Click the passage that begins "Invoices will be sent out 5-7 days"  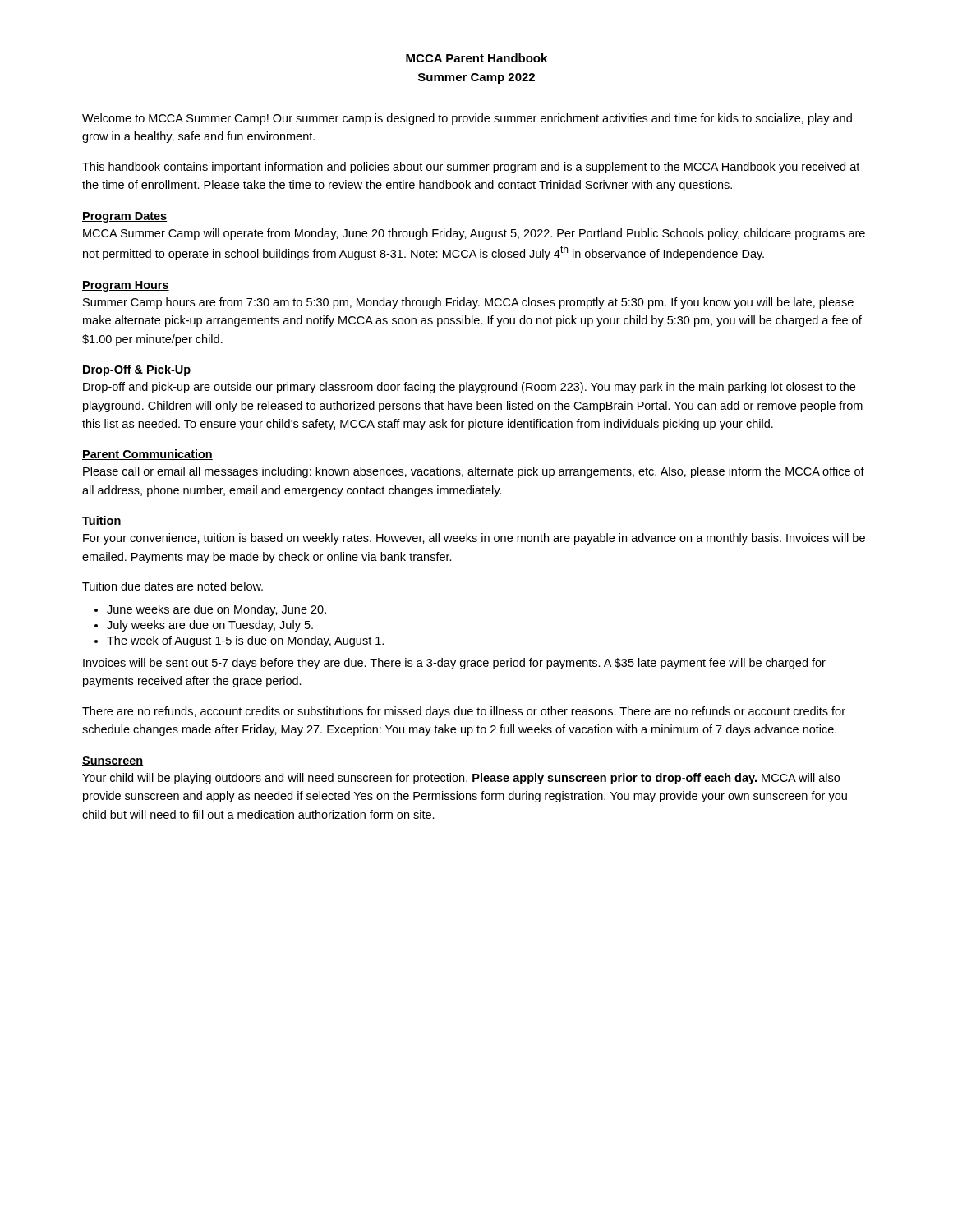coord(454,672)
